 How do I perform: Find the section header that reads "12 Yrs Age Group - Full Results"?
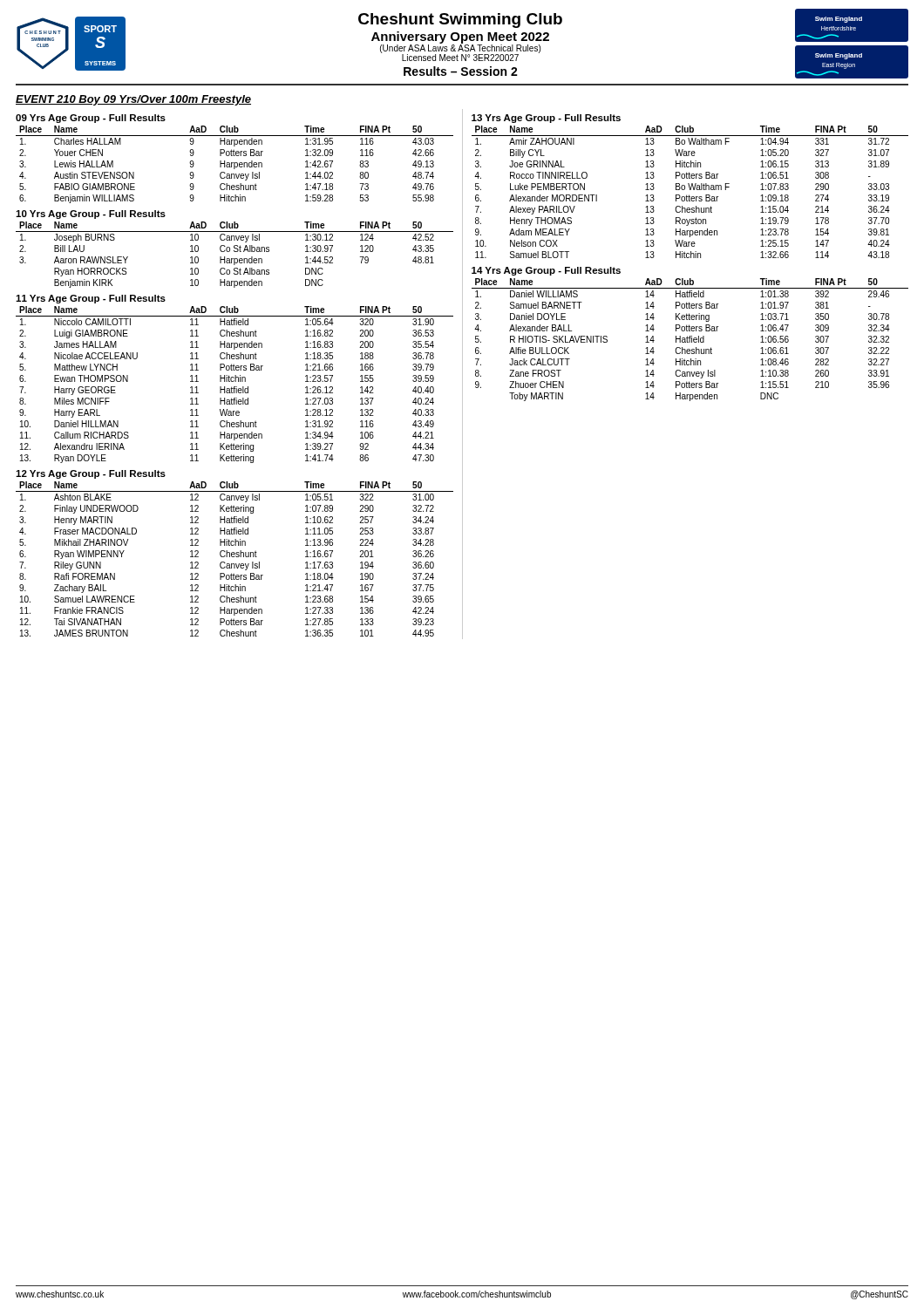[x=91, y=473]
